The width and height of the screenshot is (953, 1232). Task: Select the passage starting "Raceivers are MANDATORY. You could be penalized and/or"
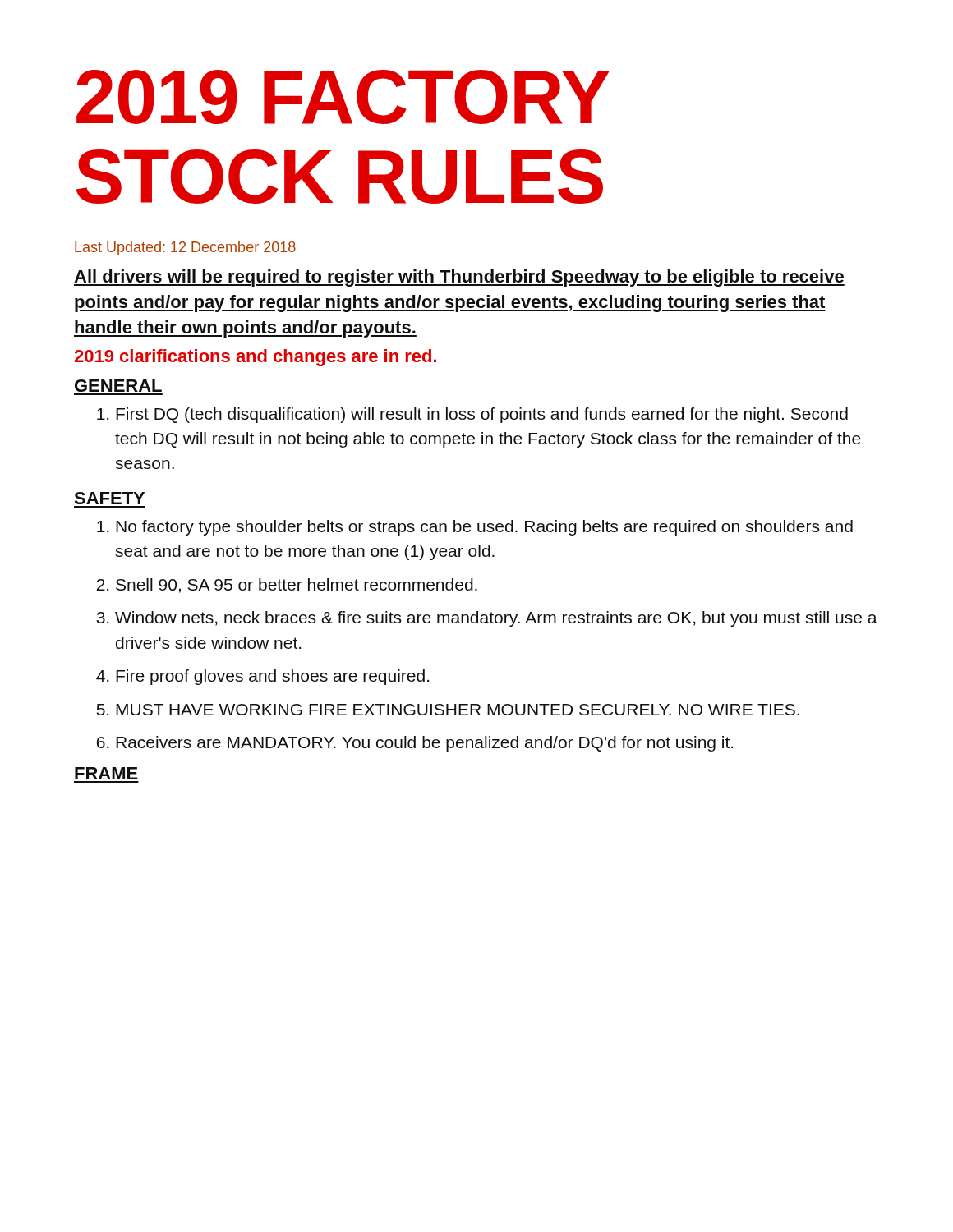(425, 742)
